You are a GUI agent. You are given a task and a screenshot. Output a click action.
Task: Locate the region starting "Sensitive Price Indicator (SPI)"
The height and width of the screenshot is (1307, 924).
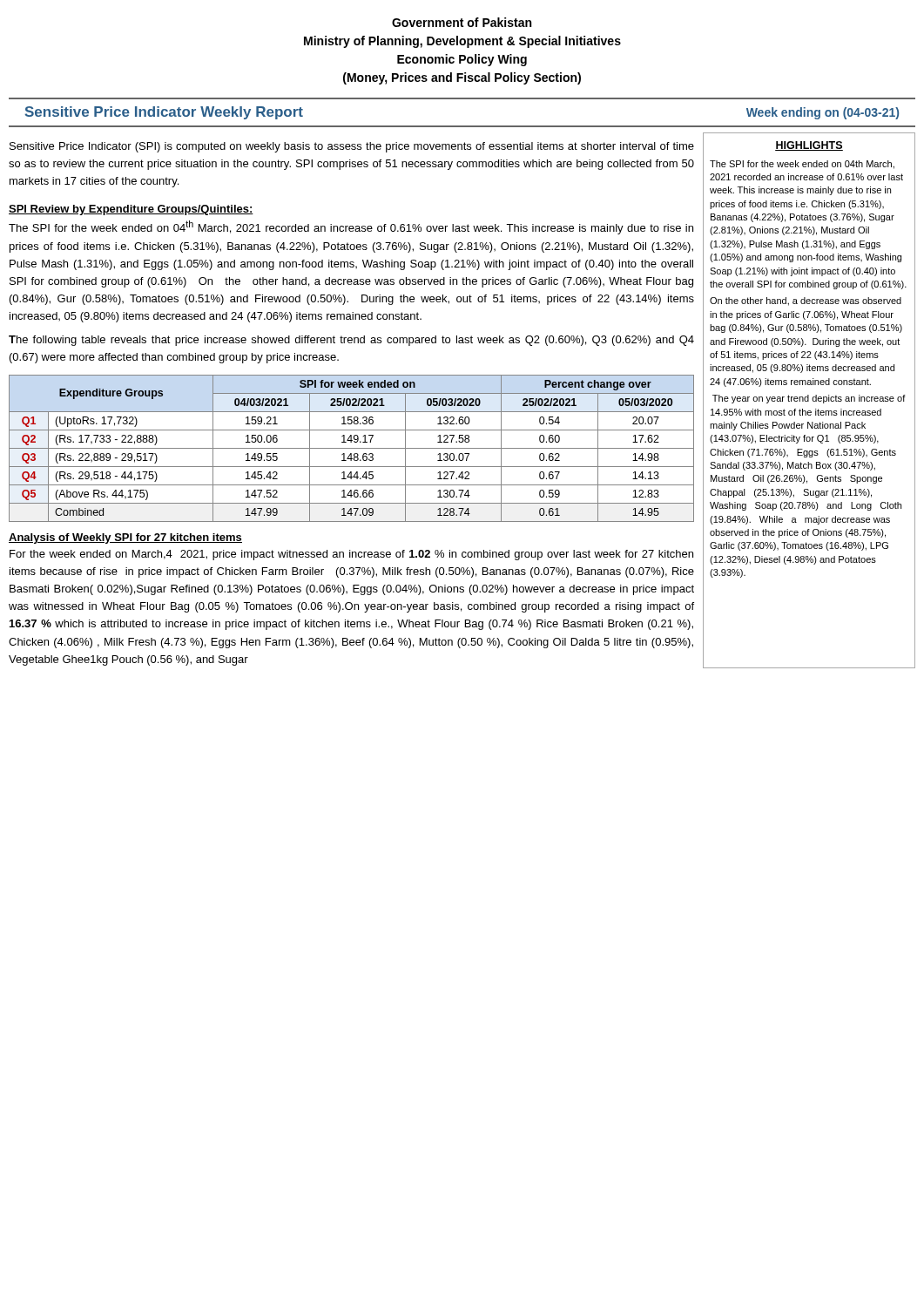click(x=351, y=164)
